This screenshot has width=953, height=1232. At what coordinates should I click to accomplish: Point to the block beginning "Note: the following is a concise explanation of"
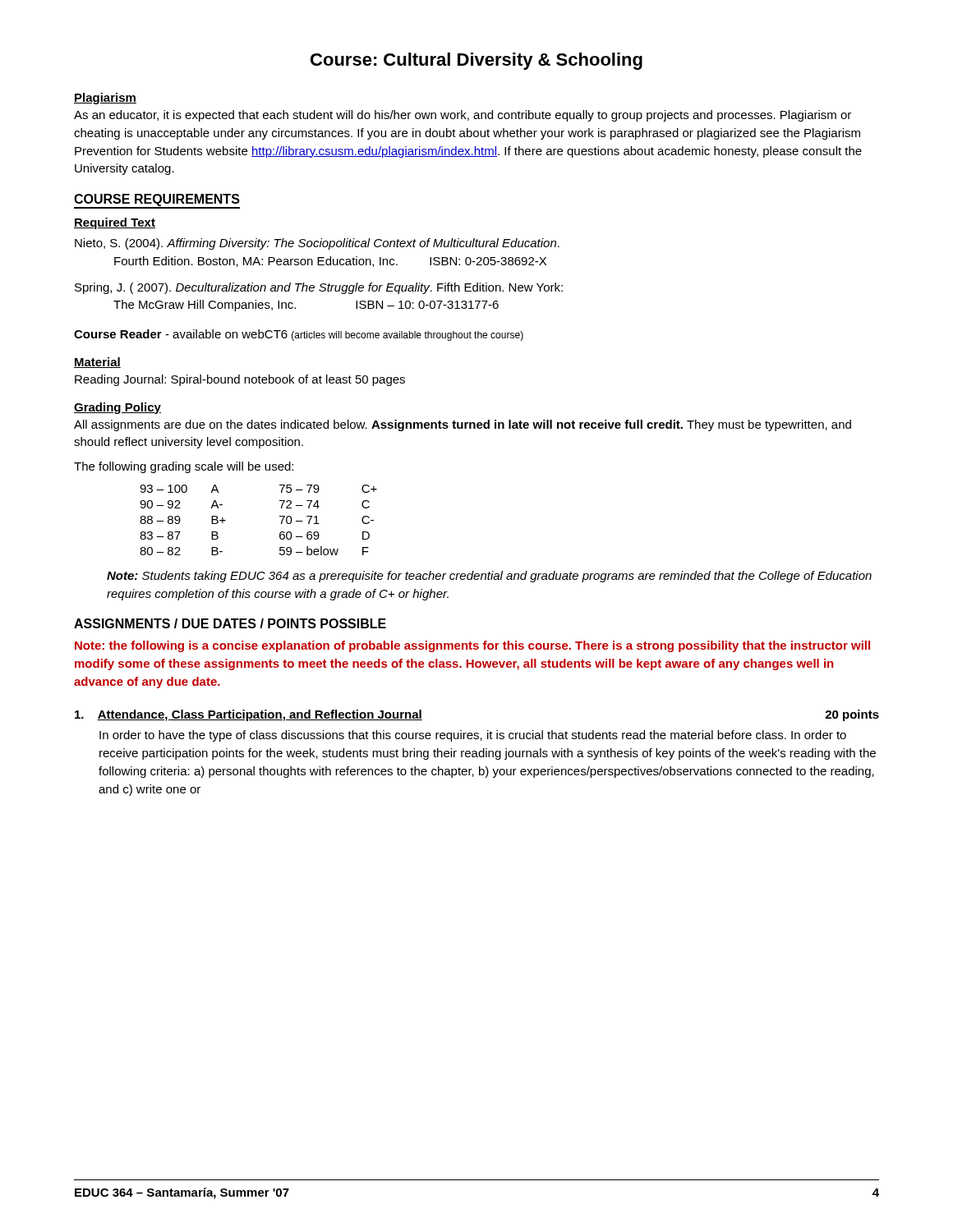[472, 663]
